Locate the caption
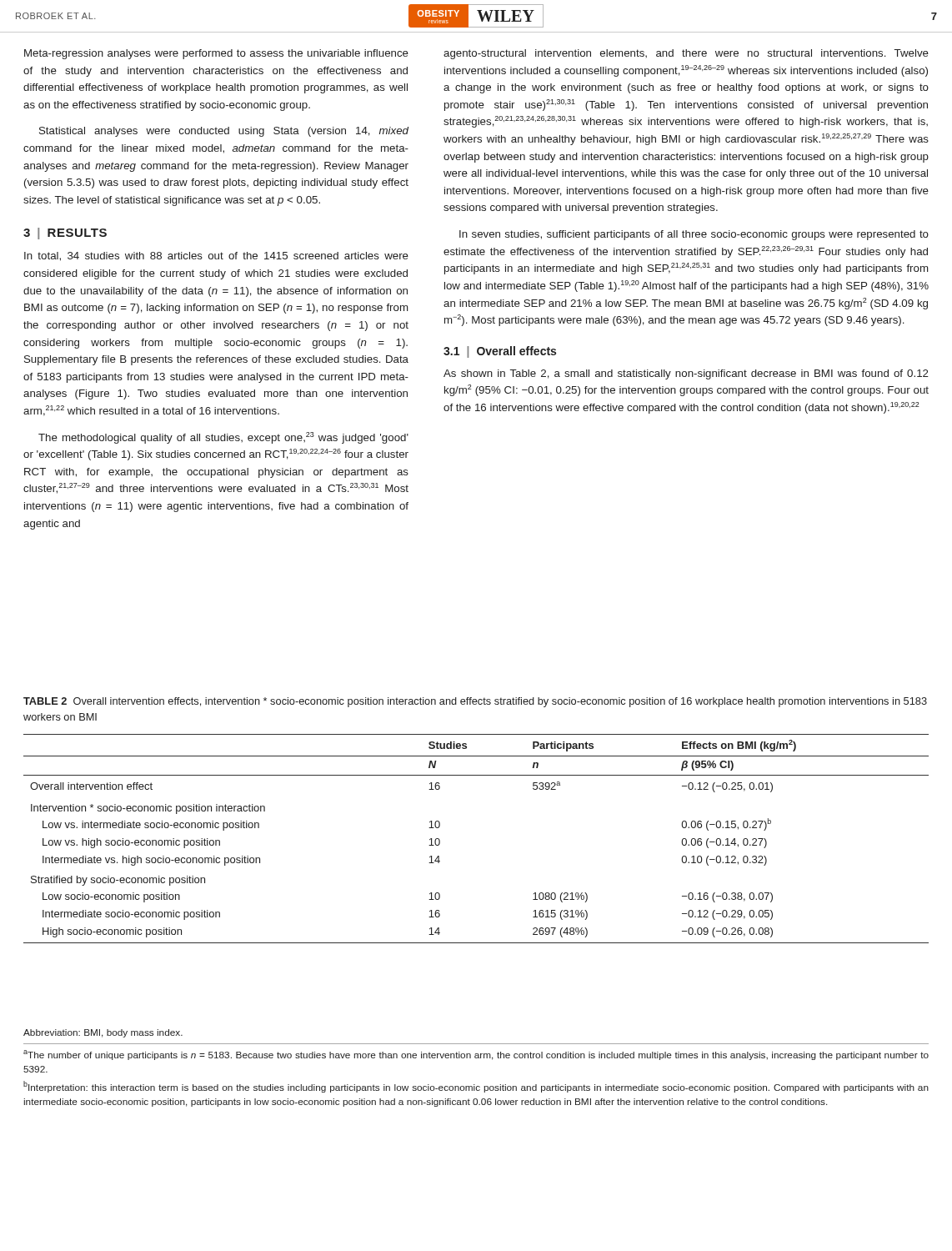 (475, 709)
